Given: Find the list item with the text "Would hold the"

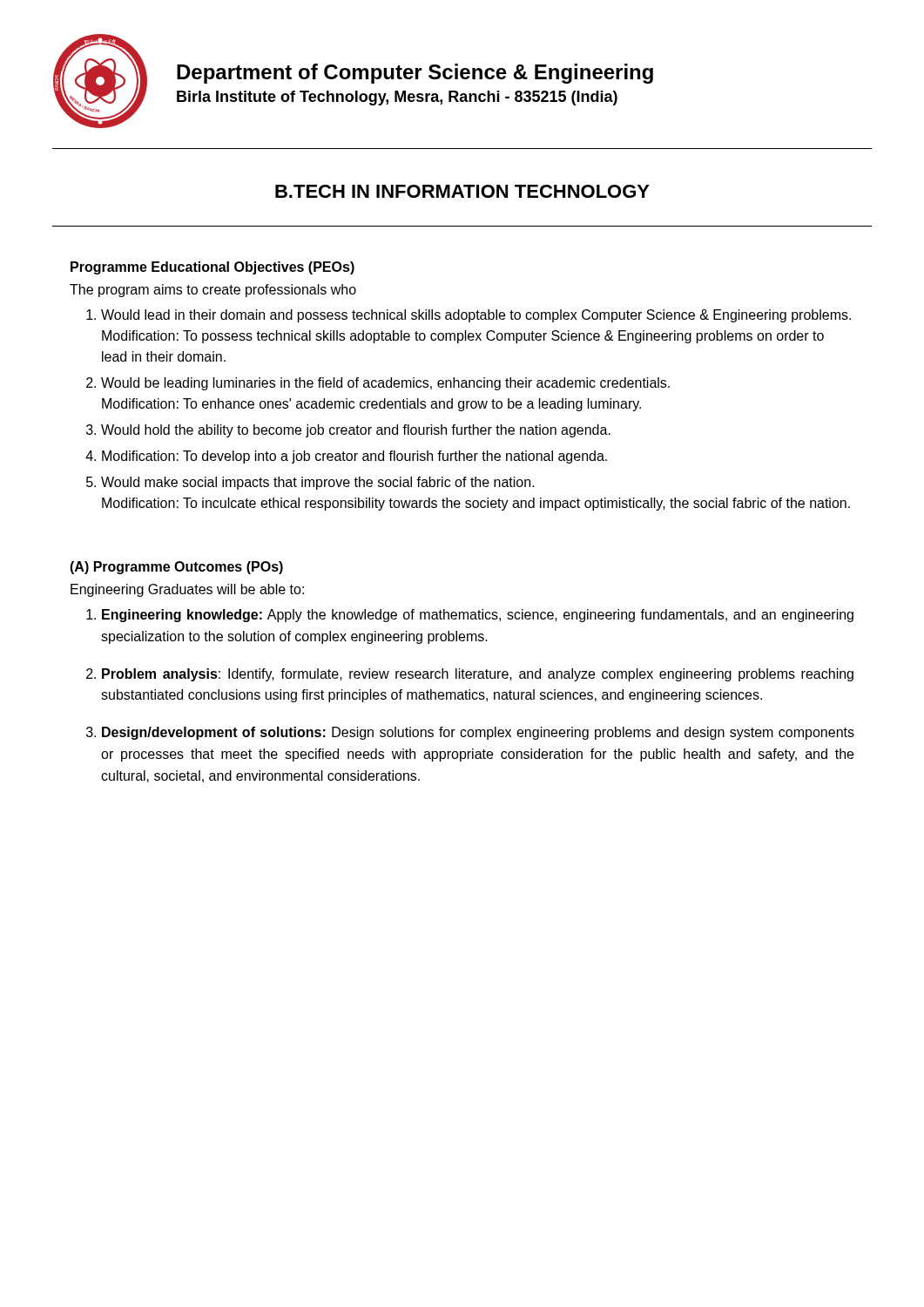Looking at the screenshot, I should tap(356, 430).
